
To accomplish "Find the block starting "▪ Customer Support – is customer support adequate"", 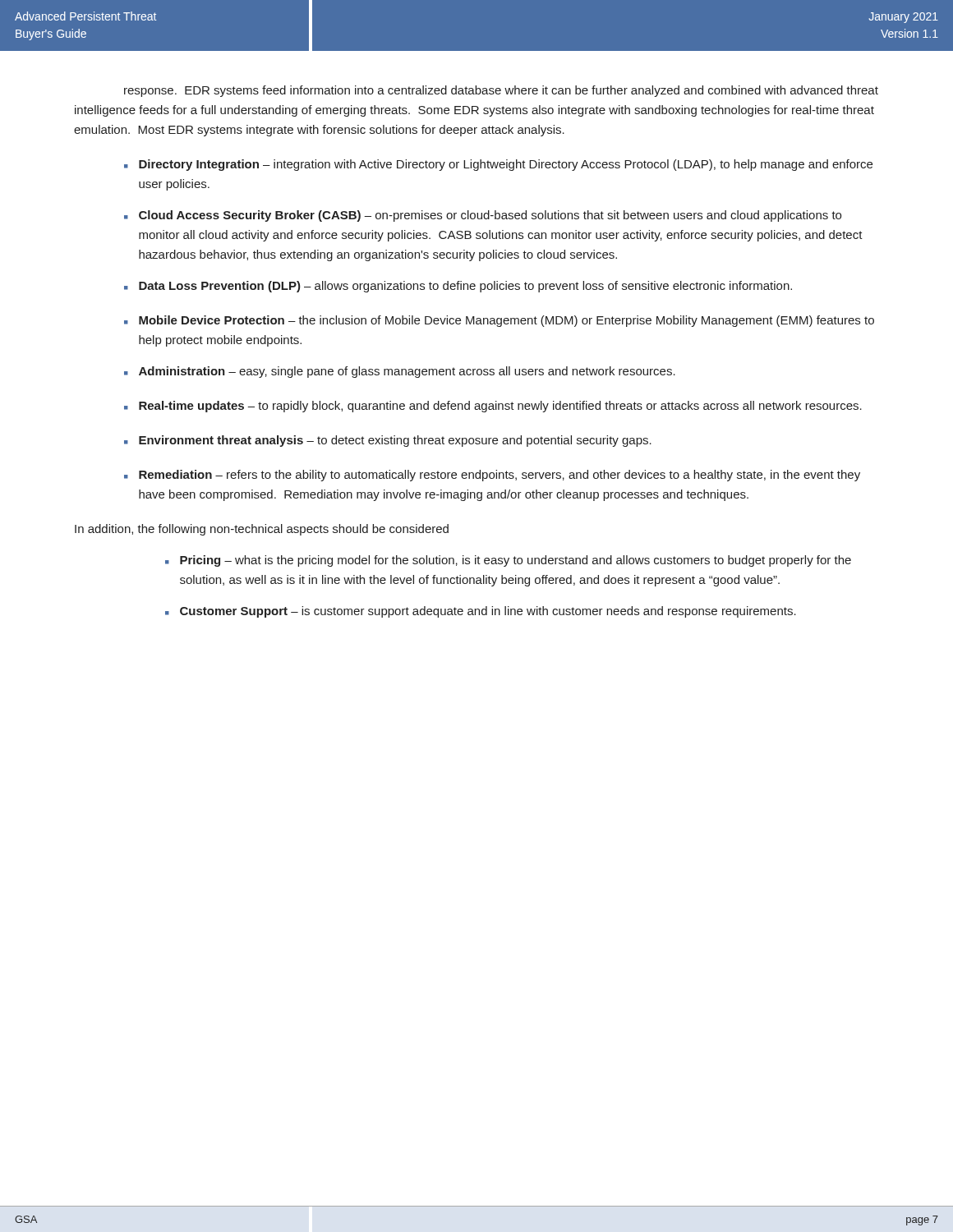I will click(522, 613).
